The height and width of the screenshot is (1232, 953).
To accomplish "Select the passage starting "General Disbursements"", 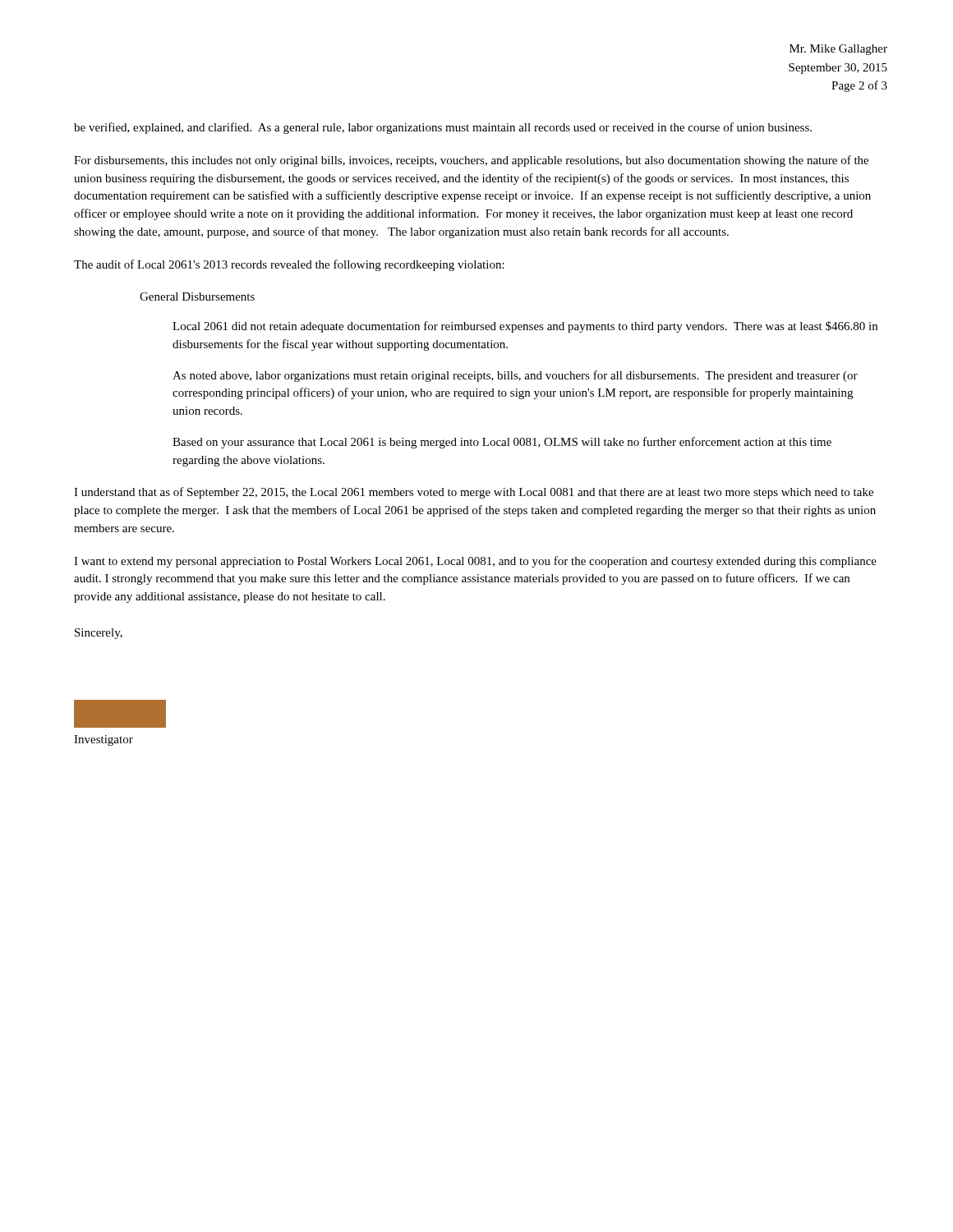I will point(197,297).
